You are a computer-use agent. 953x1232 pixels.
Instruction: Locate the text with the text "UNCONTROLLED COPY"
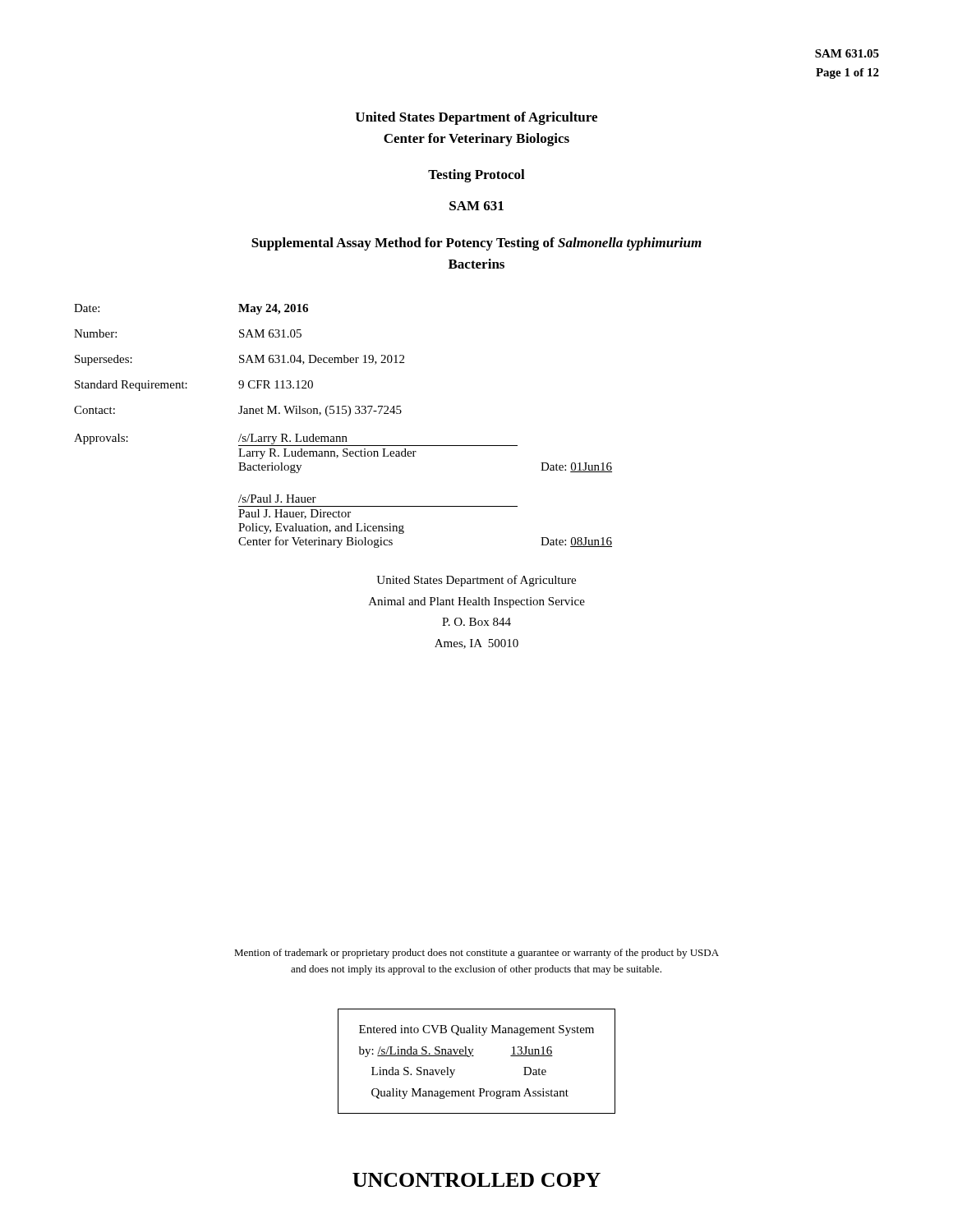click(x=476, y=1180)
